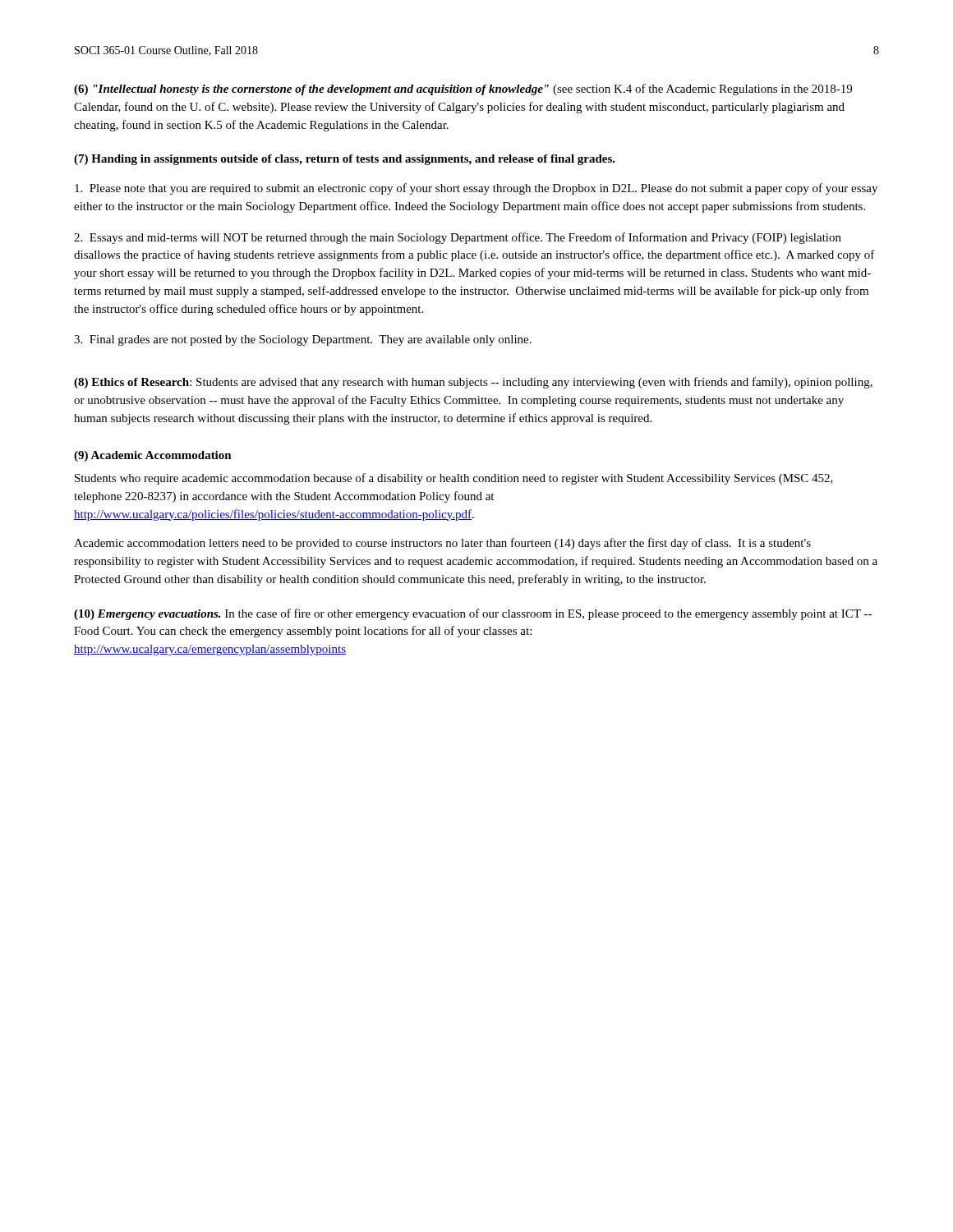Select the text block with the text "(8) Ethics of Research: Students are advised that"
The width and height of the screenshot is (953, 1232).
[476, 400]
